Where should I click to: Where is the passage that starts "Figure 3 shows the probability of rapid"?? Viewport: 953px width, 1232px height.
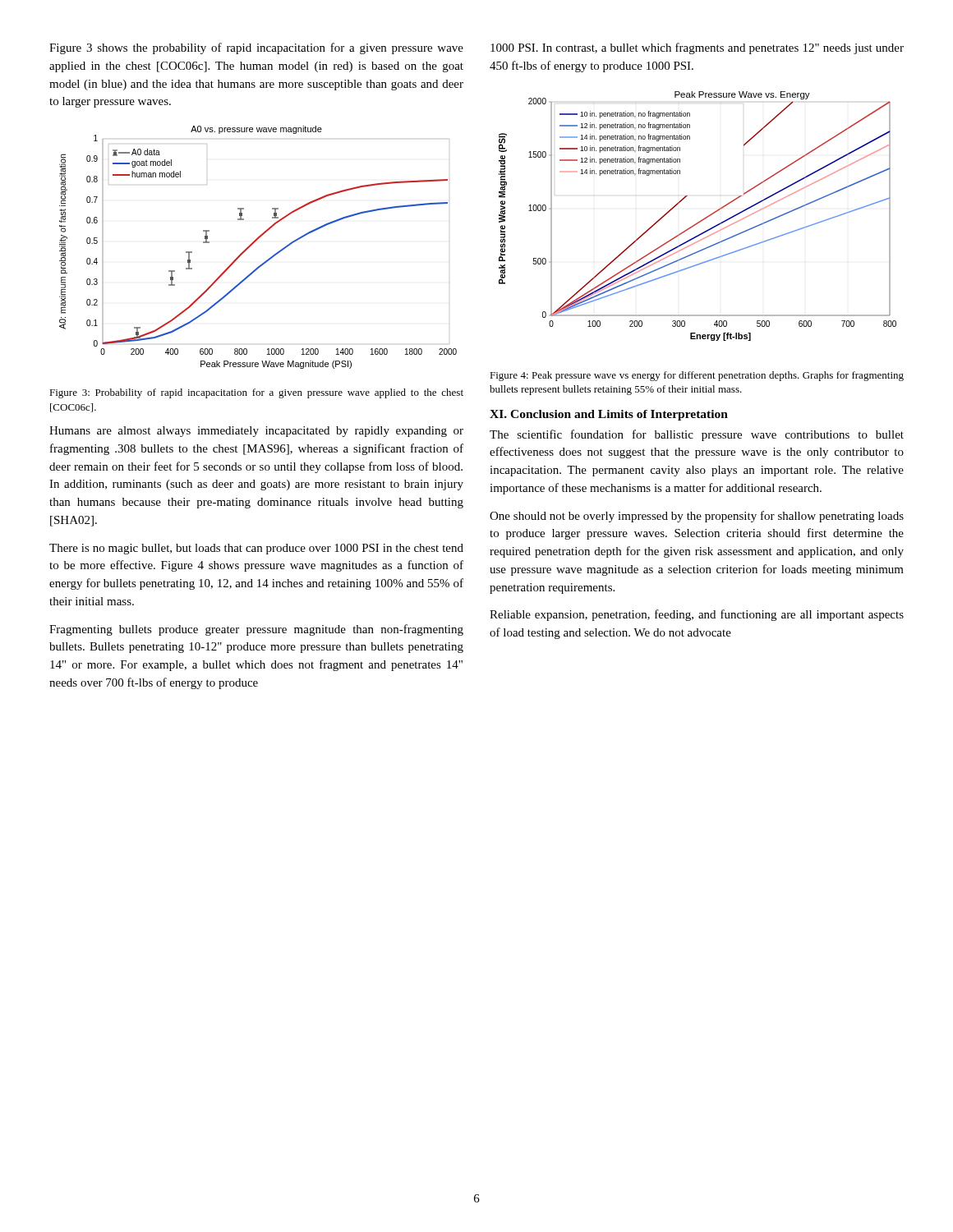click(x=256, y=74)
